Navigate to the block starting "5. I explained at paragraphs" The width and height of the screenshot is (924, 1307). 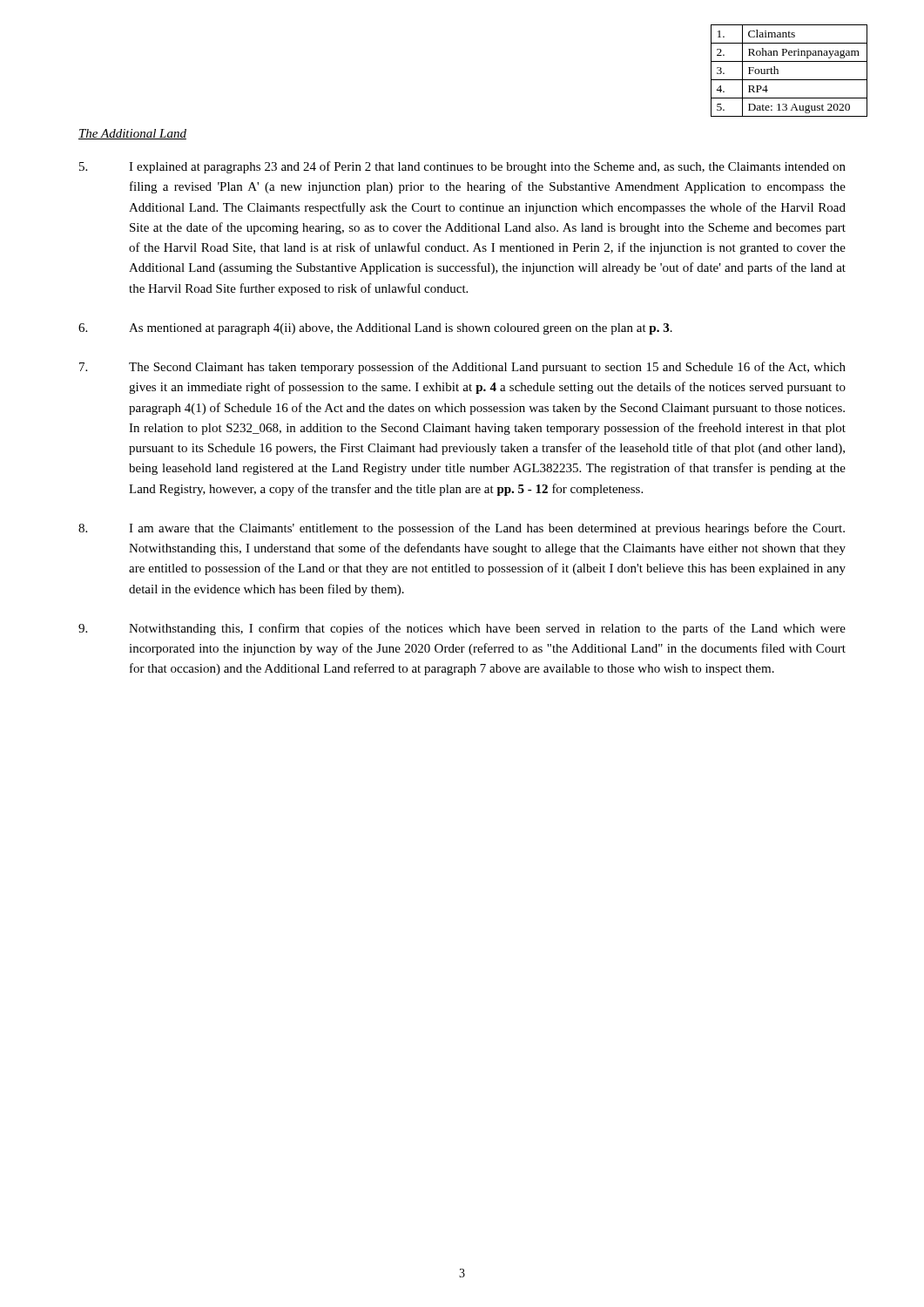462,228
